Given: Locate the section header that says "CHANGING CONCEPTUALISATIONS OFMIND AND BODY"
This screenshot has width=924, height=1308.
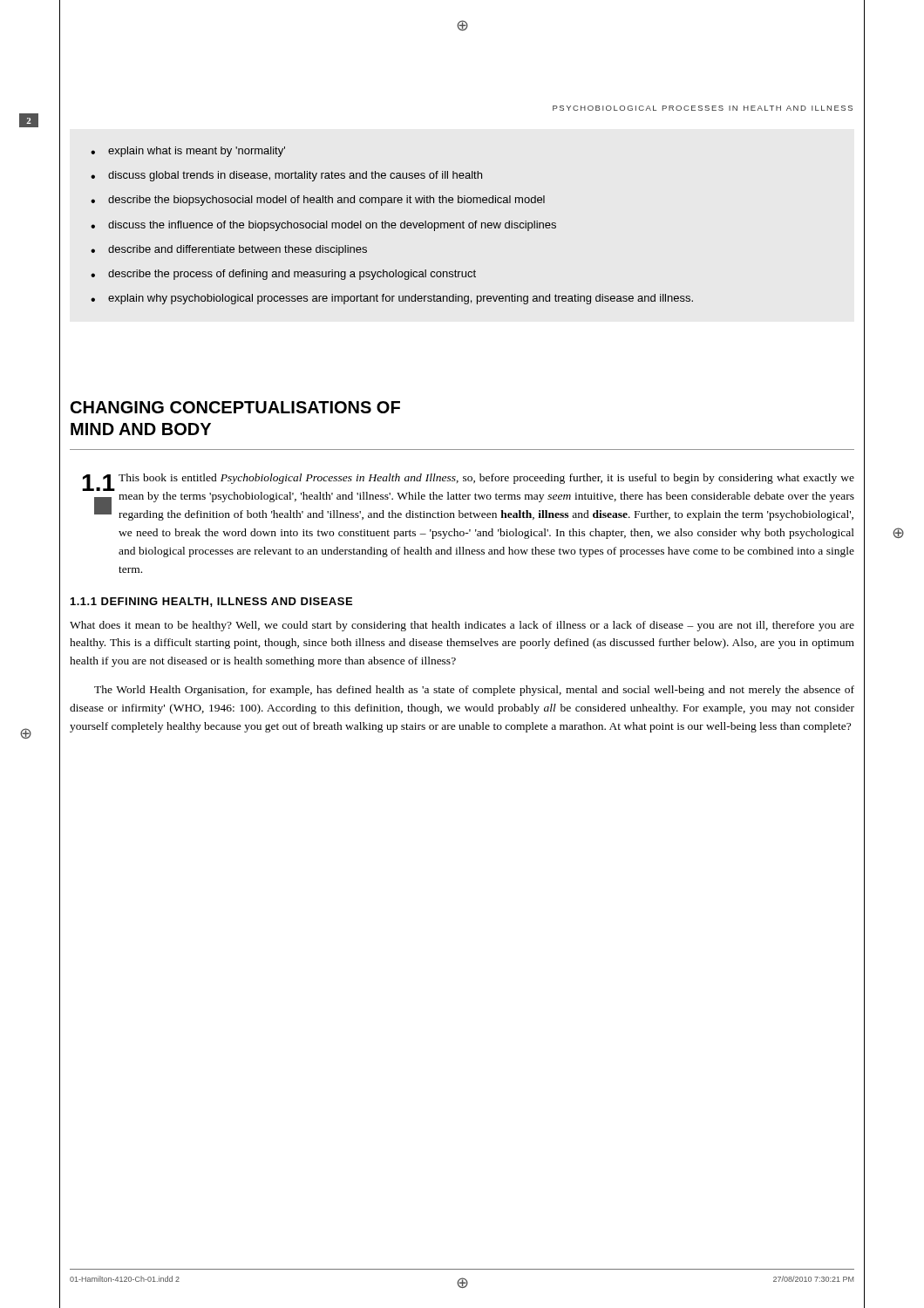Looking at the screenshot, I should coord(235,418).
